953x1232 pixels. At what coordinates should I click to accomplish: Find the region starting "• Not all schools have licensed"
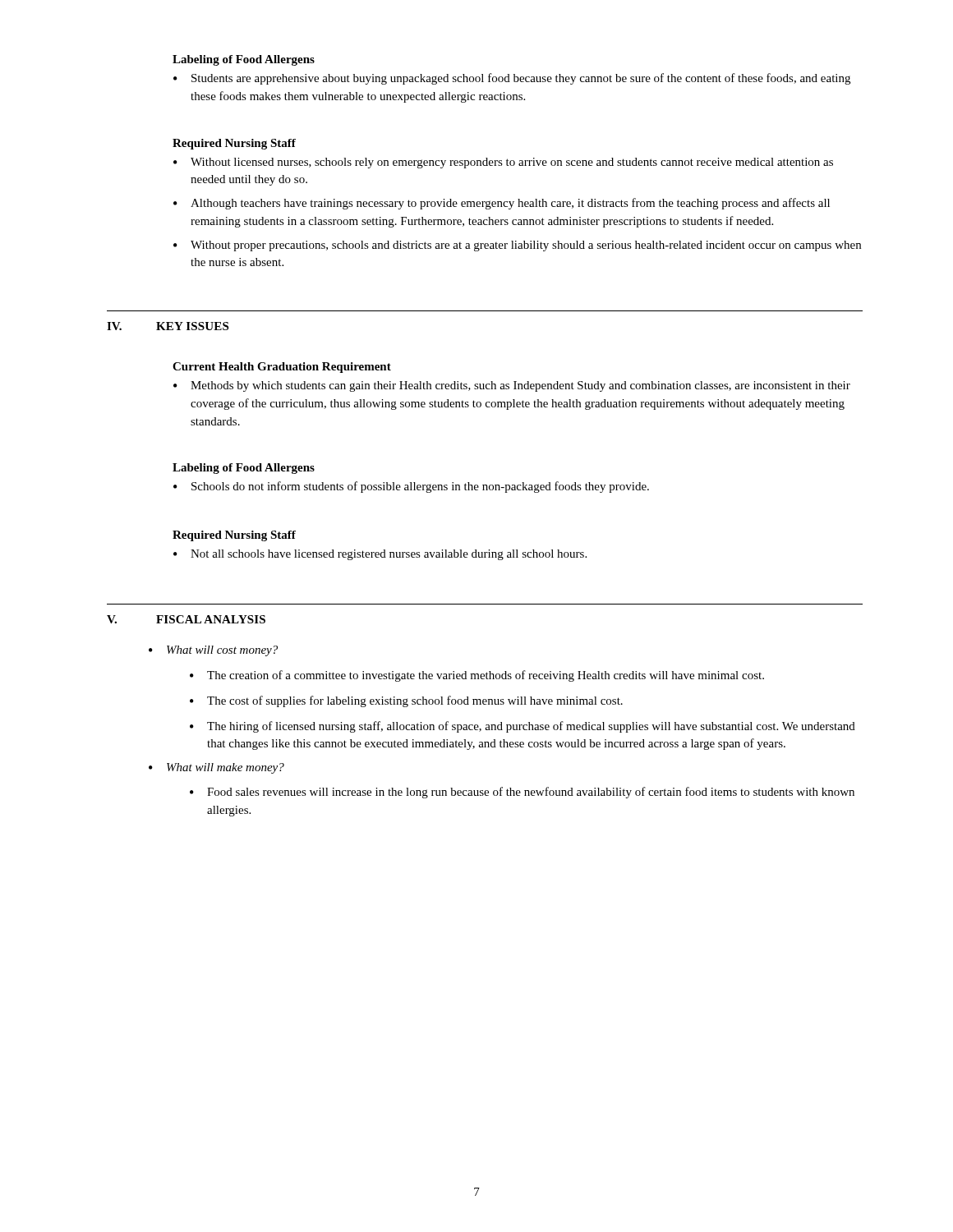click(x=518, y=556)
